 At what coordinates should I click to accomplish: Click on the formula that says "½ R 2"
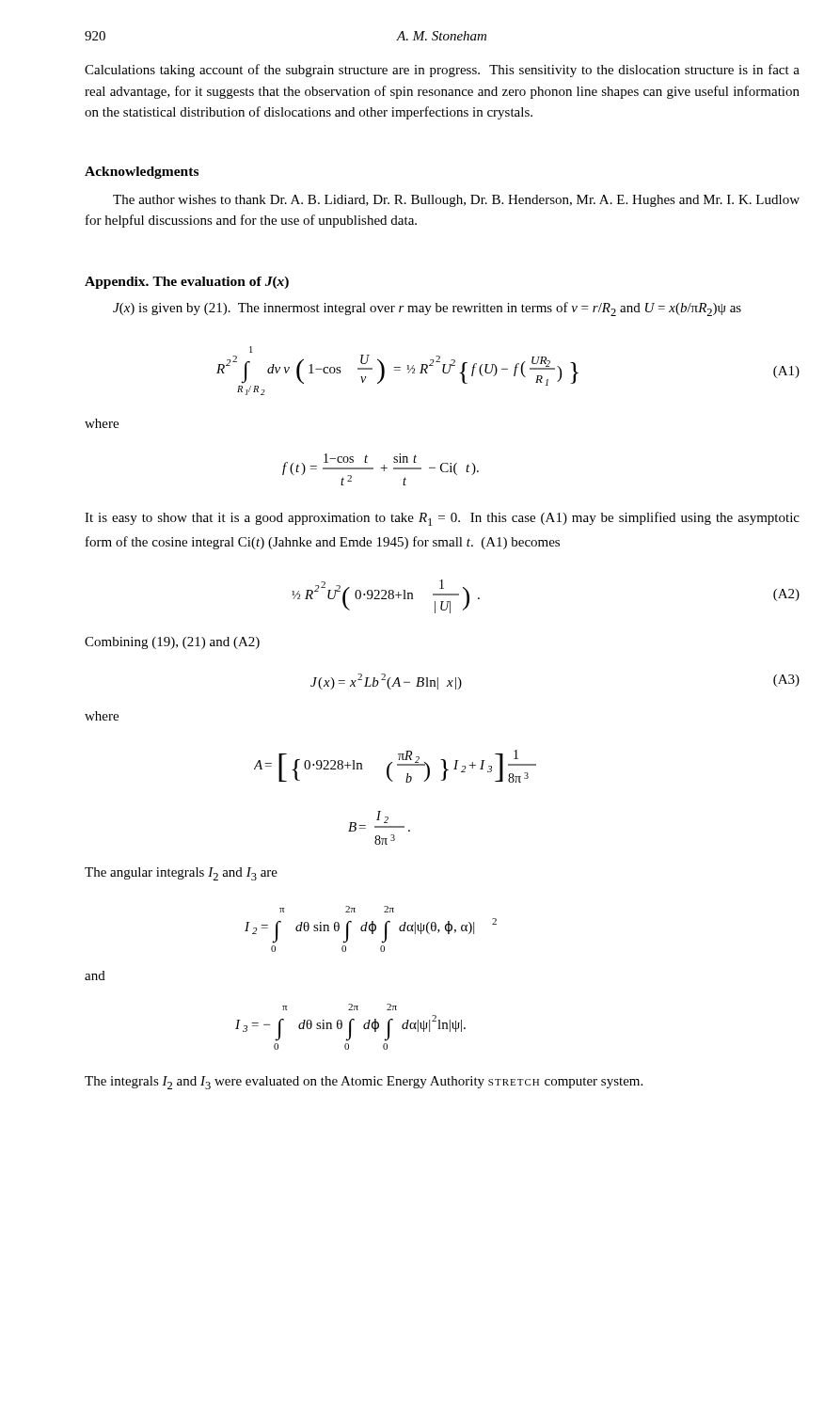pyautogui.click(x=345, y=596)
